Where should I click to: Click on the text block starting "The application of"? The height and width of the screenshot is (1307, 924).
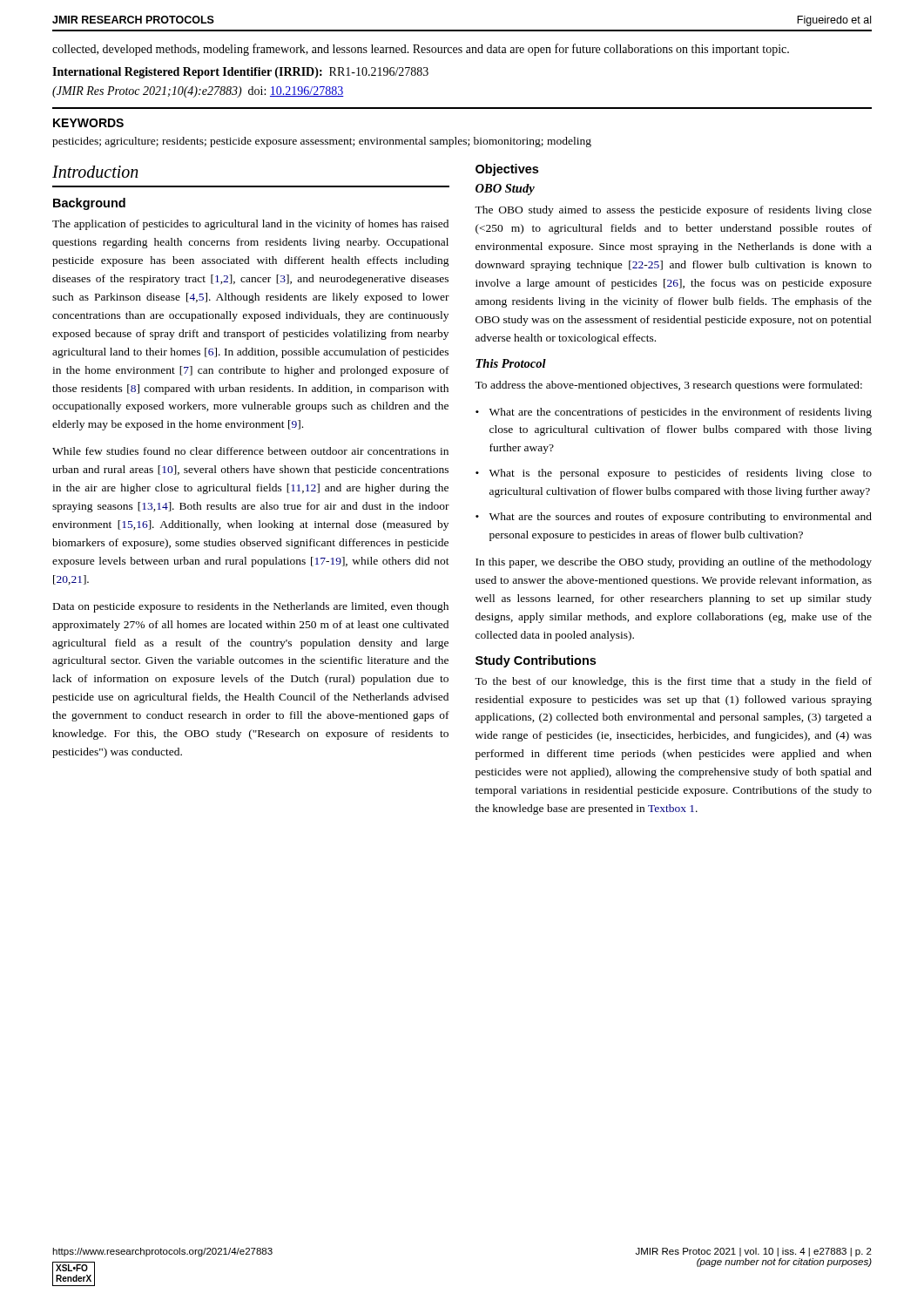251,324
